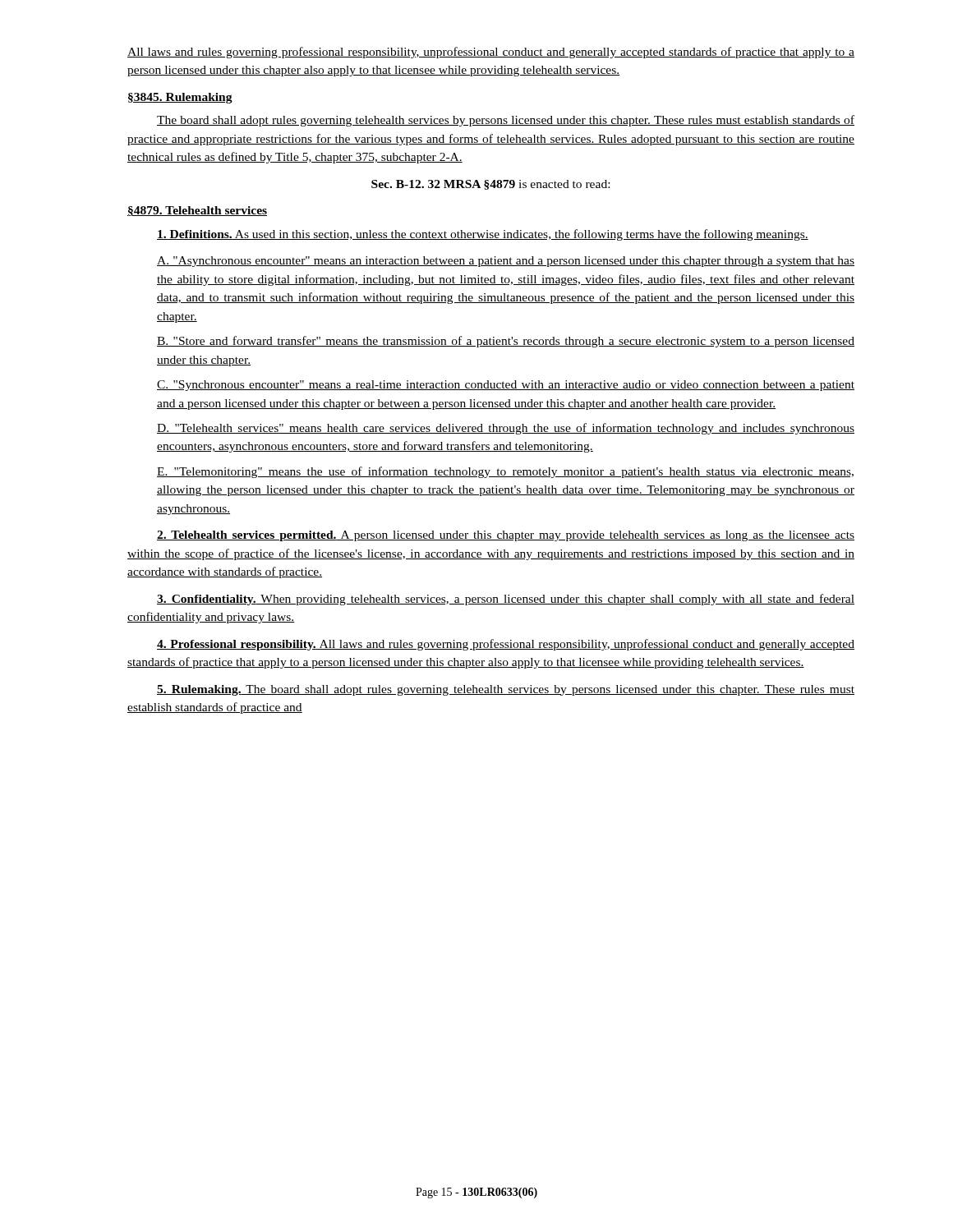Click on the element starting "Definitions. As used"

491,234
